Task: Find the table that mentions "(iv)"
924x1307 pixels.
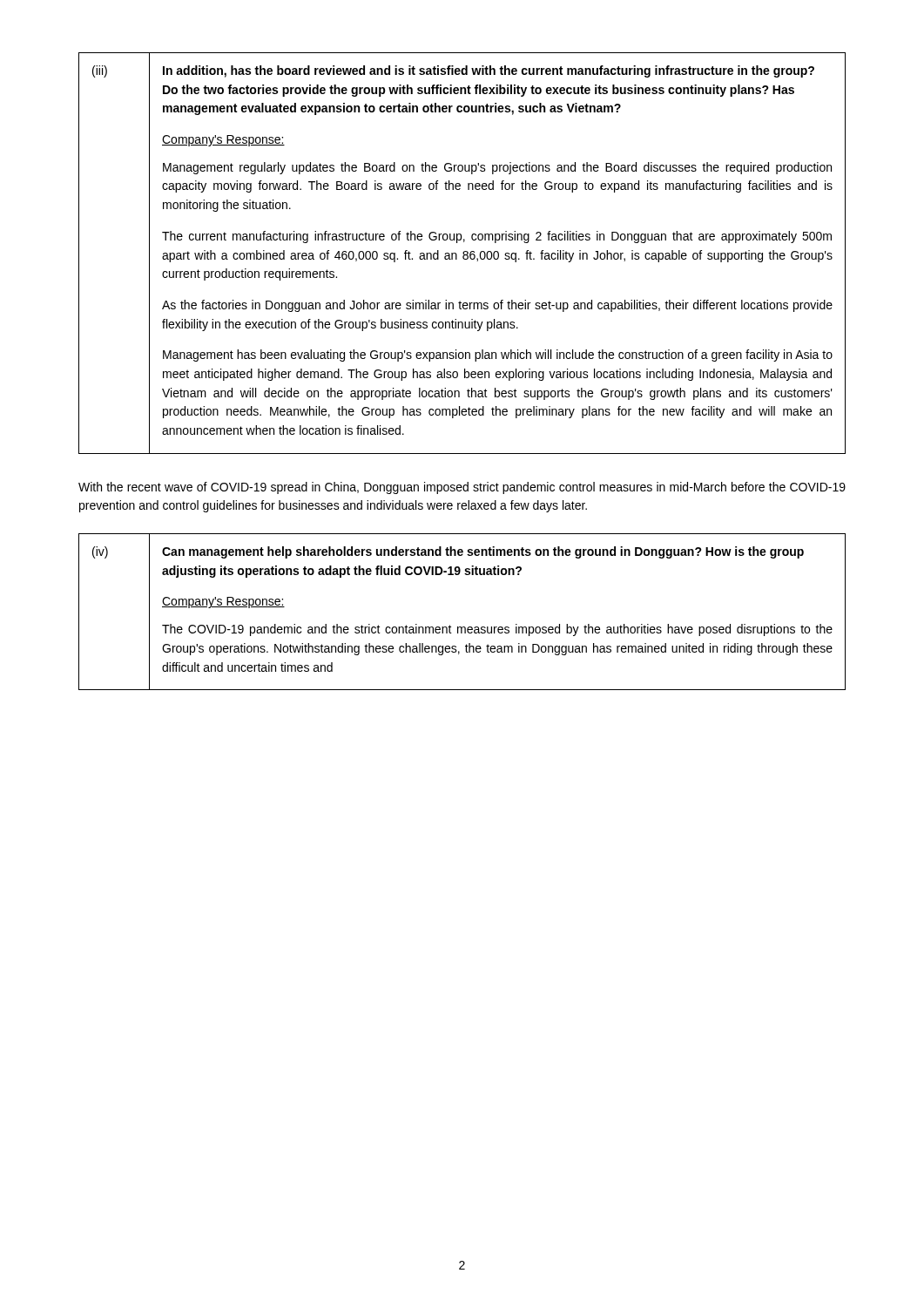Action: click(462, 612)
